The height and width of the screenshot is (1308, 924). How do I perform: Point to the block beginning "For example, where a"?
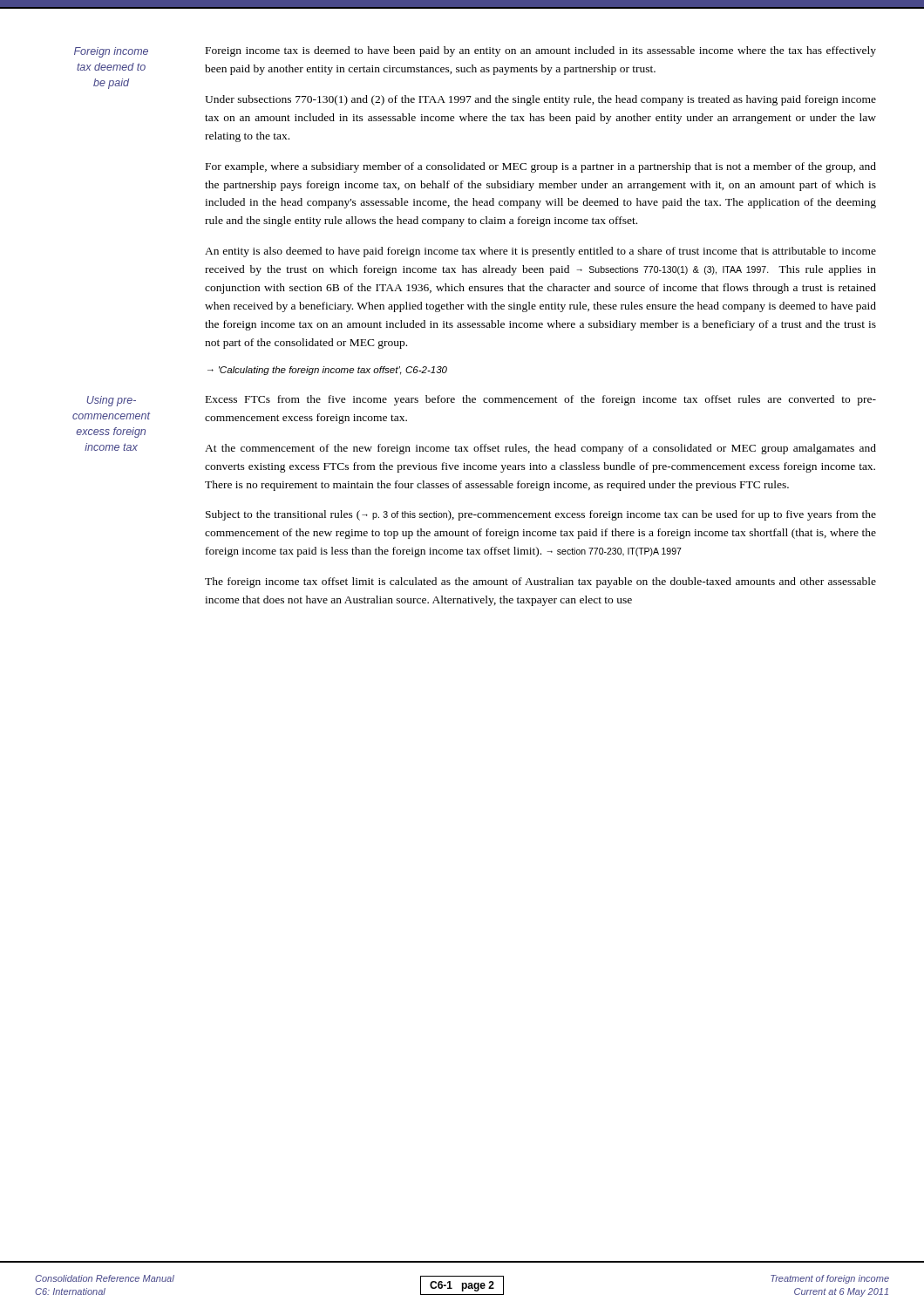540,193
